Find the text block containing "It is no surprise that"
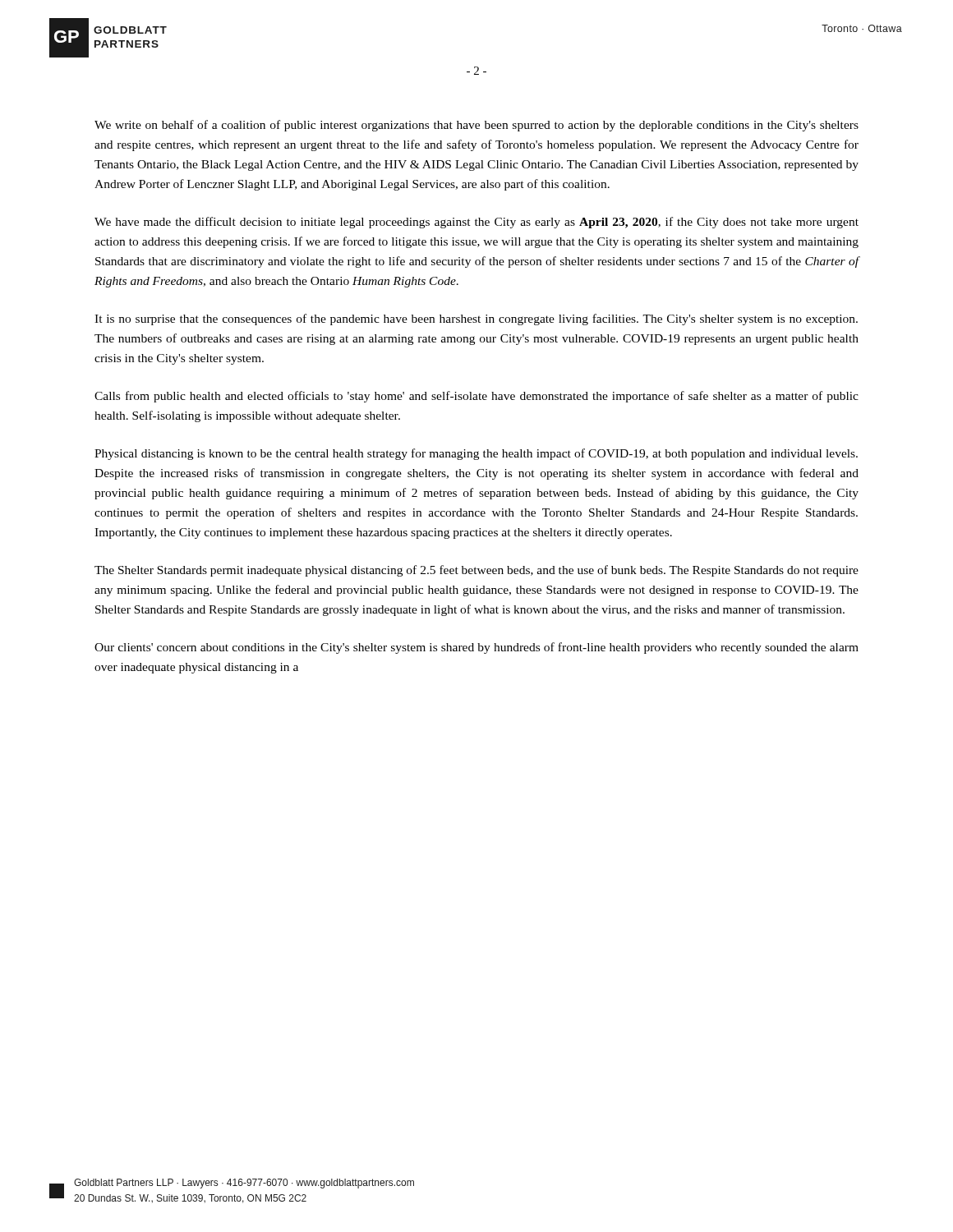This screenshot has width=953, height=1232. point(476,338)
